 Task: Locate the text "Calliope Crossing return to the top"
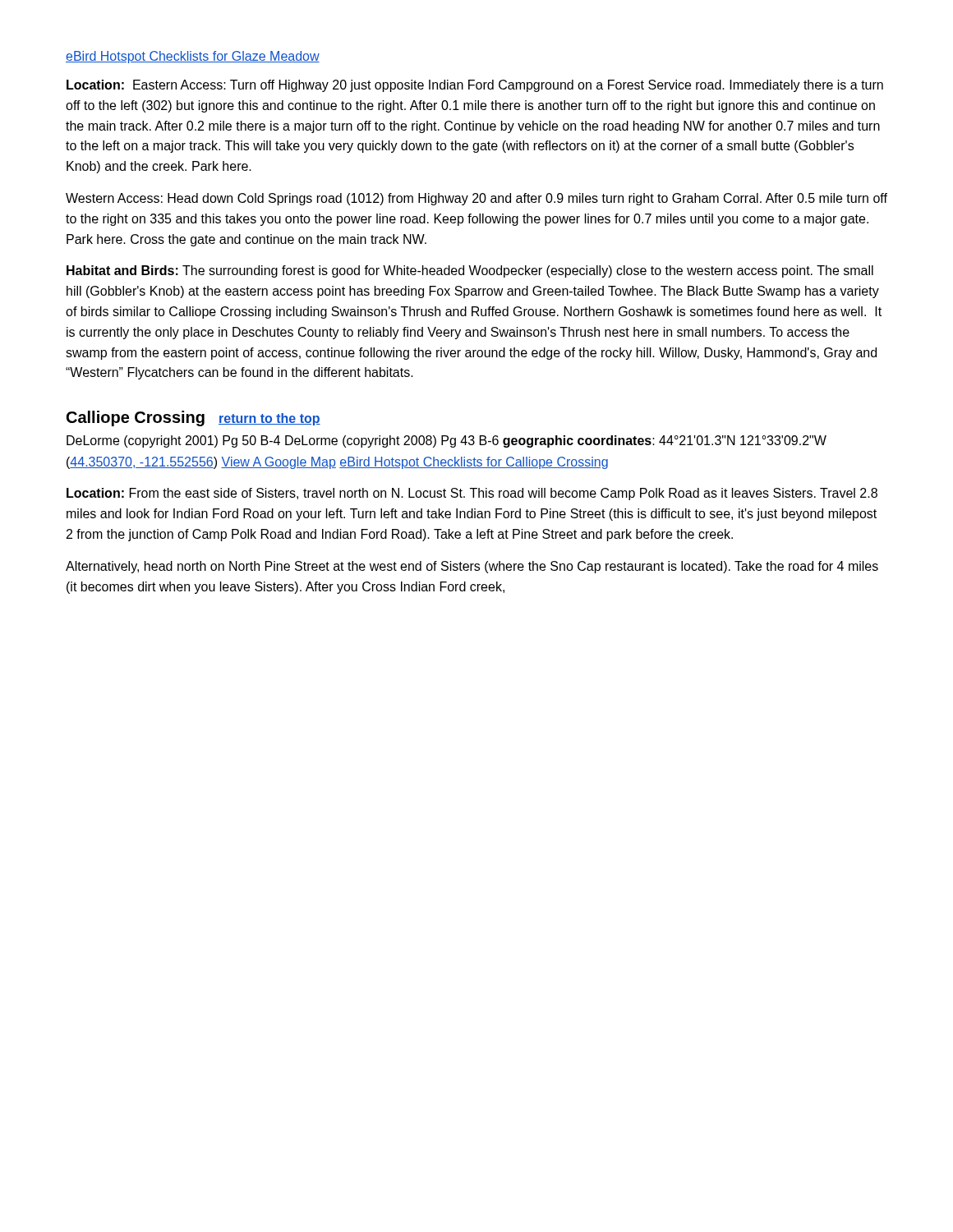coord(193,418)
